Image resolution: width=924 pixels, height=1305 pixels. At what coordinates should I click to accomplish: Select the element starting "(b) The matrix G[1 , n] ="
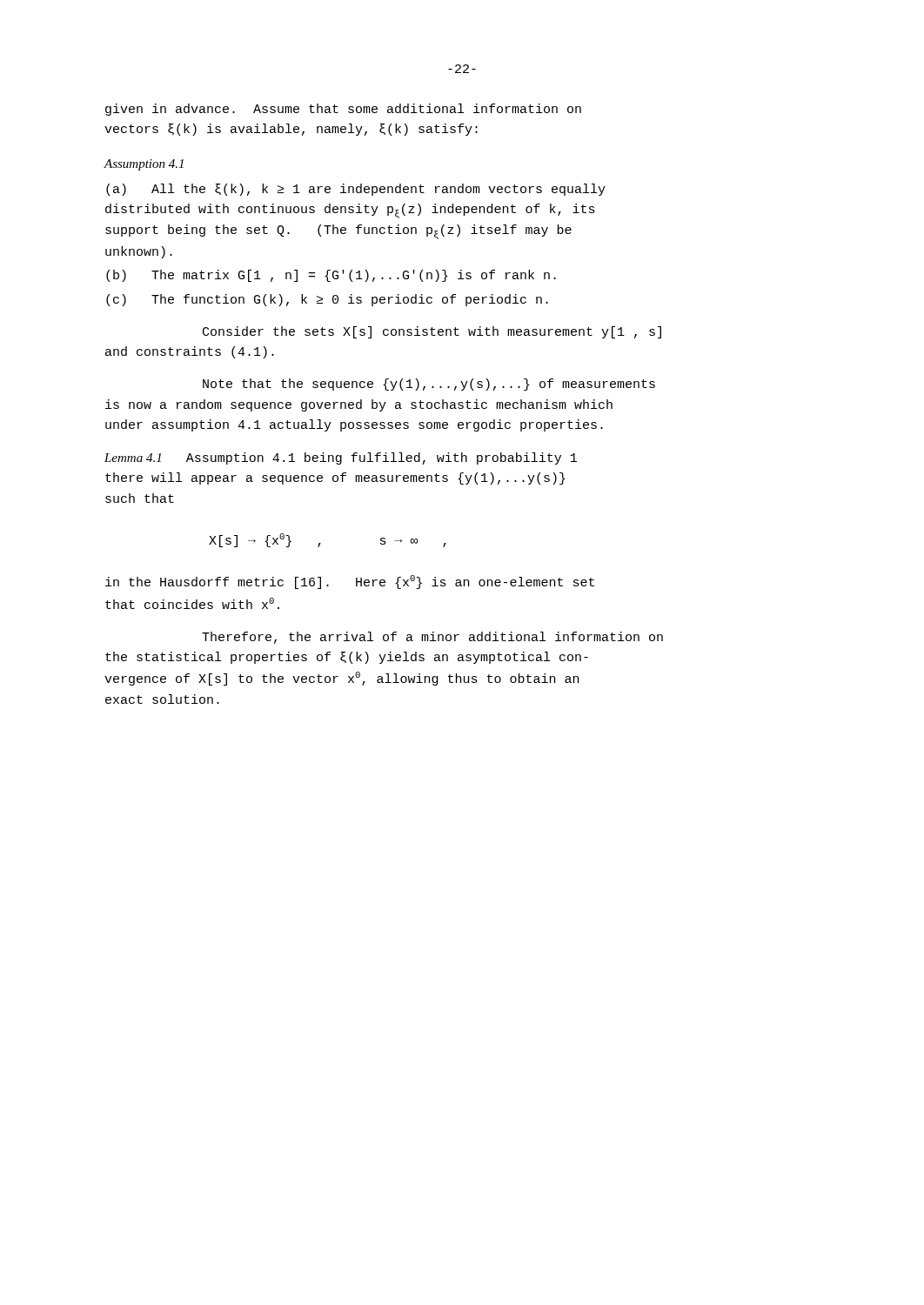[x=332, y=277]
